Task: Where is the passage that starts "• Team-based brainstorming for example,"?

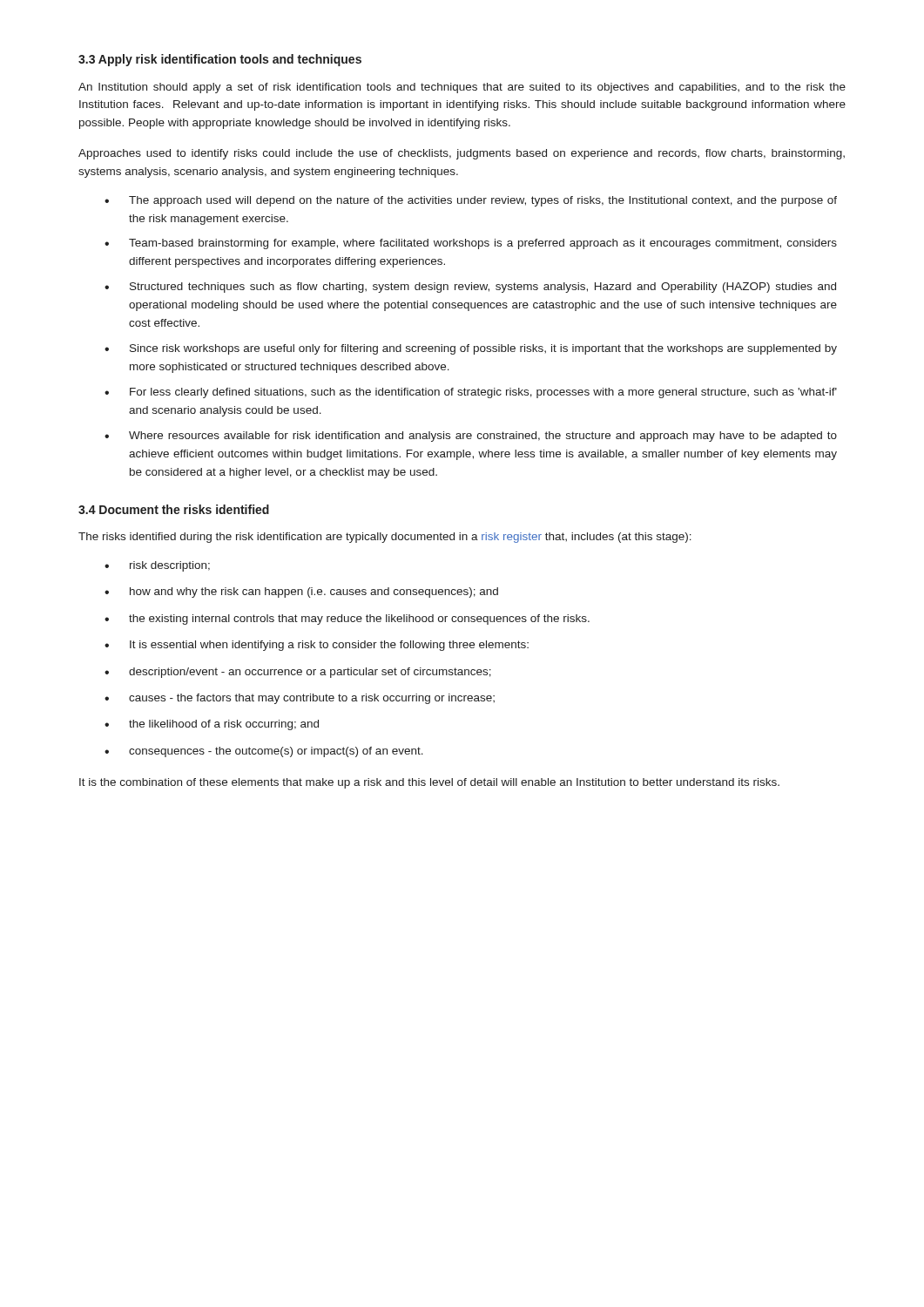Action: [x=475, y=253]
